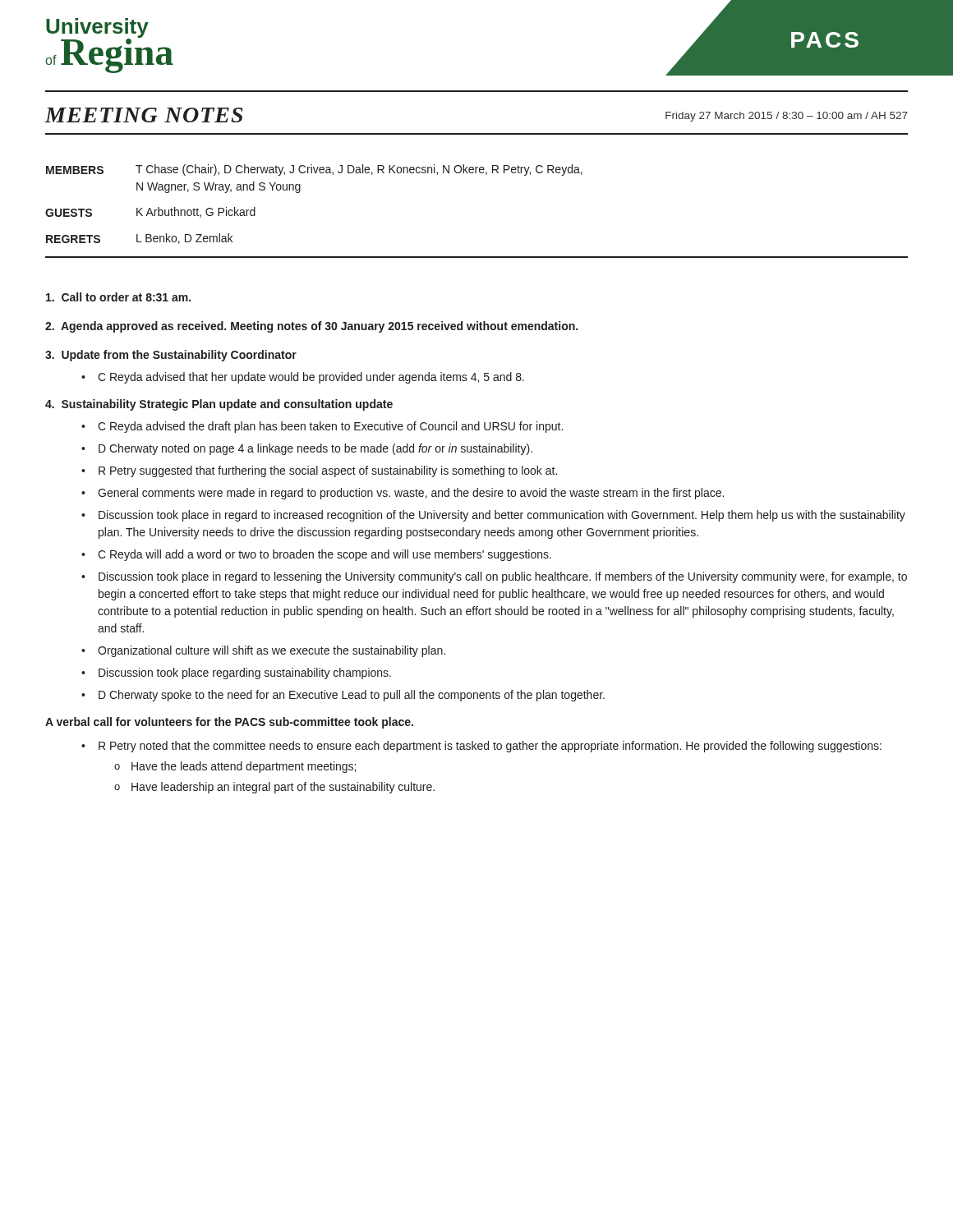Click on the list item that reads "C Reyda advised that her update would"
953x1232 pixels.
click(311, 377)
